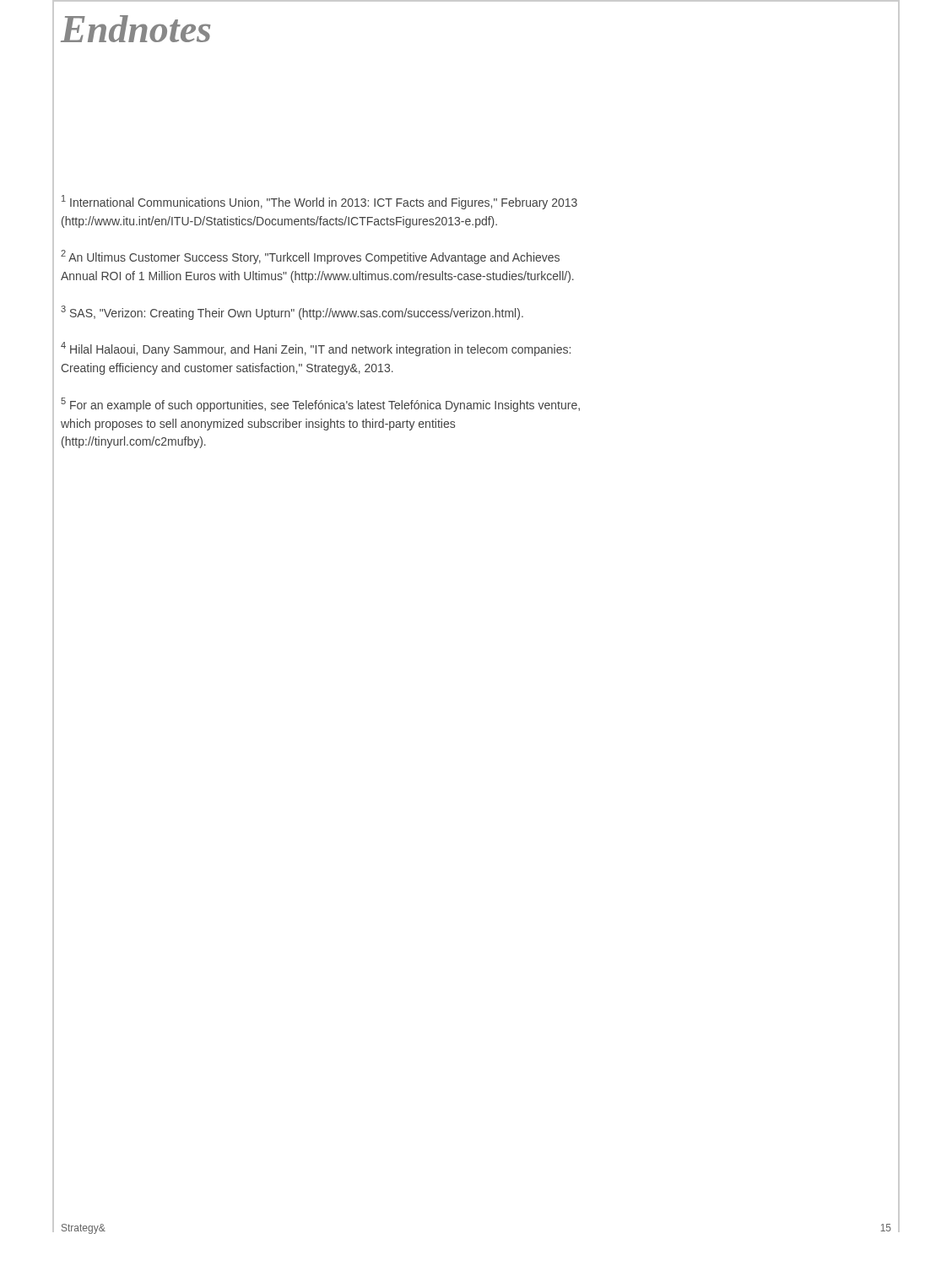The image size is (952, 1266).
Task: Navigate to the region starting "1 International Communications"
Action: (x=319, y=211)
